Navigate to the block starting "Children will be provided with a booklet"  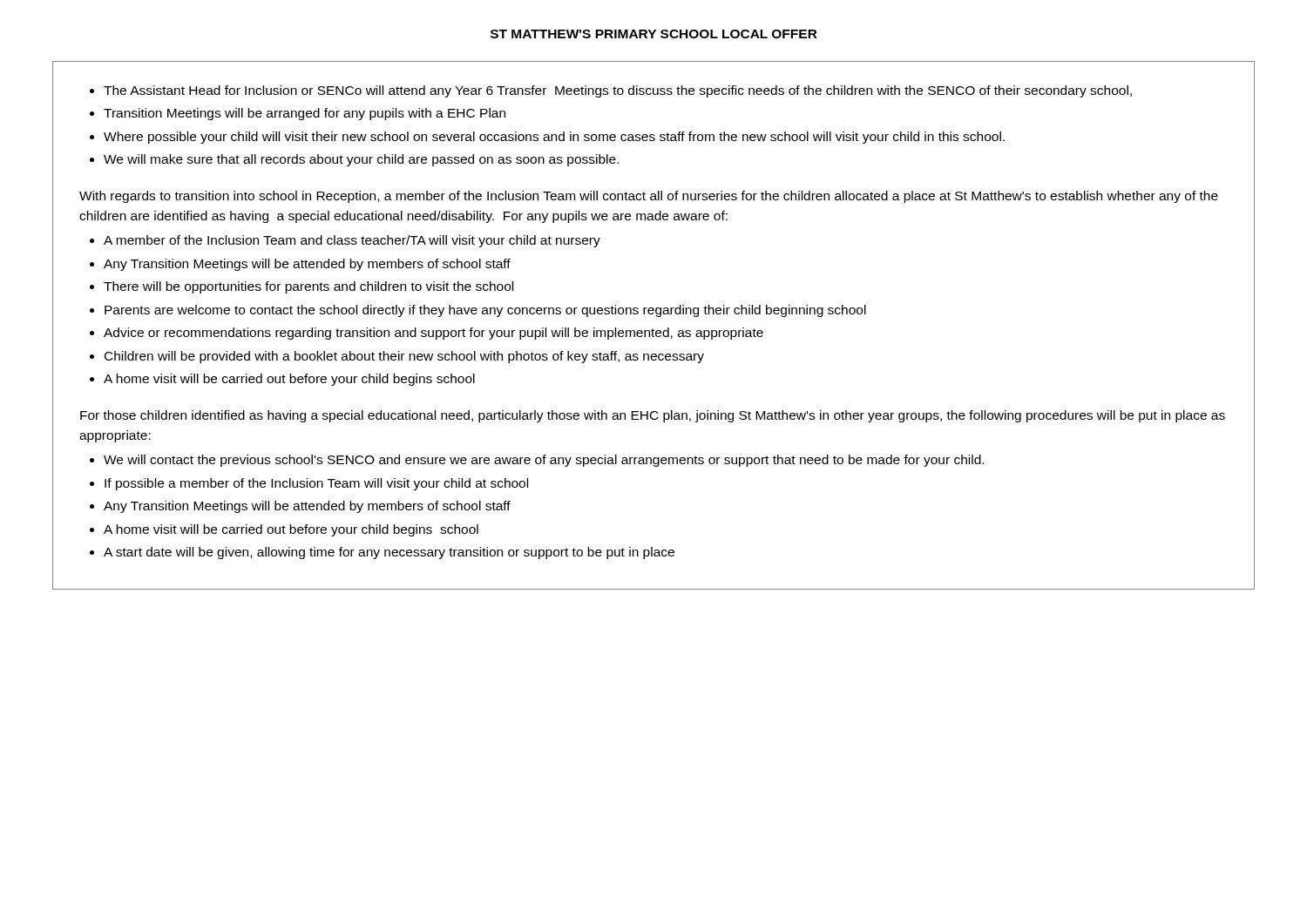666,356
